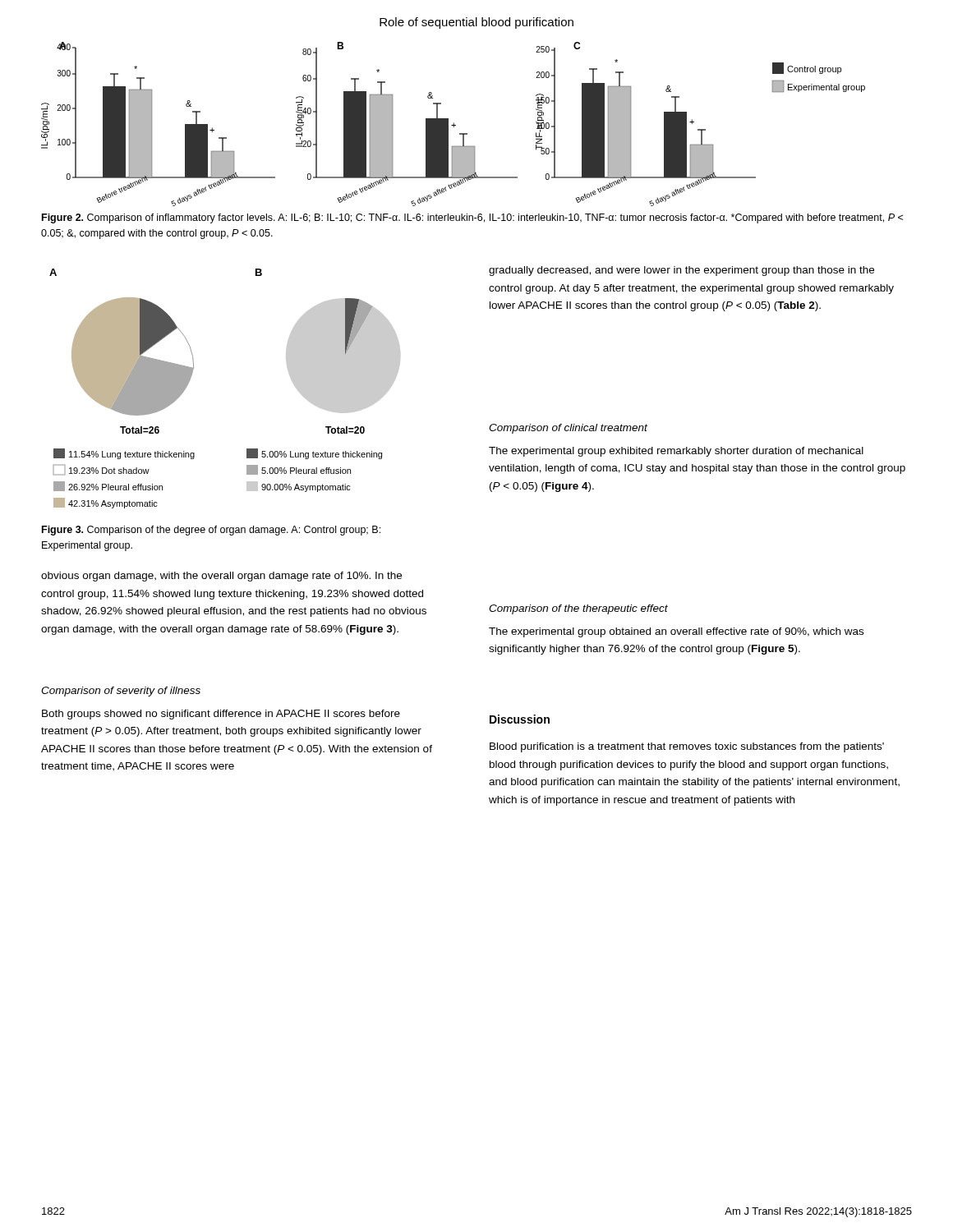Find the region starting "obvious organ damage, with the overall organ damage"
This screenshot has height=1232, width=953.
point(234,602)
